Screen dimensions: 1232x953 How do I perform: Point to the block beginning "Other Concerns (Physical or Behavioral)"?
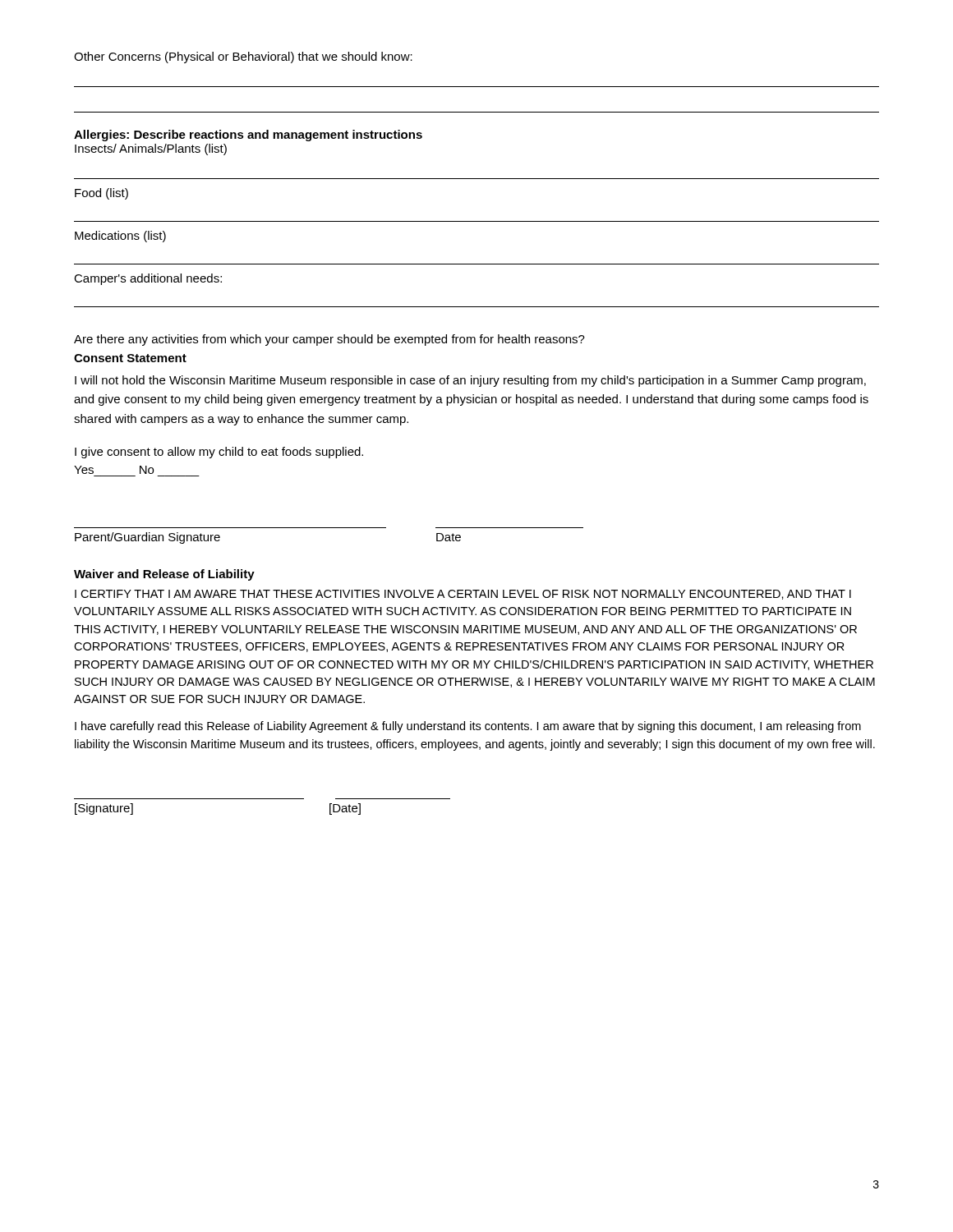(243, 56)
